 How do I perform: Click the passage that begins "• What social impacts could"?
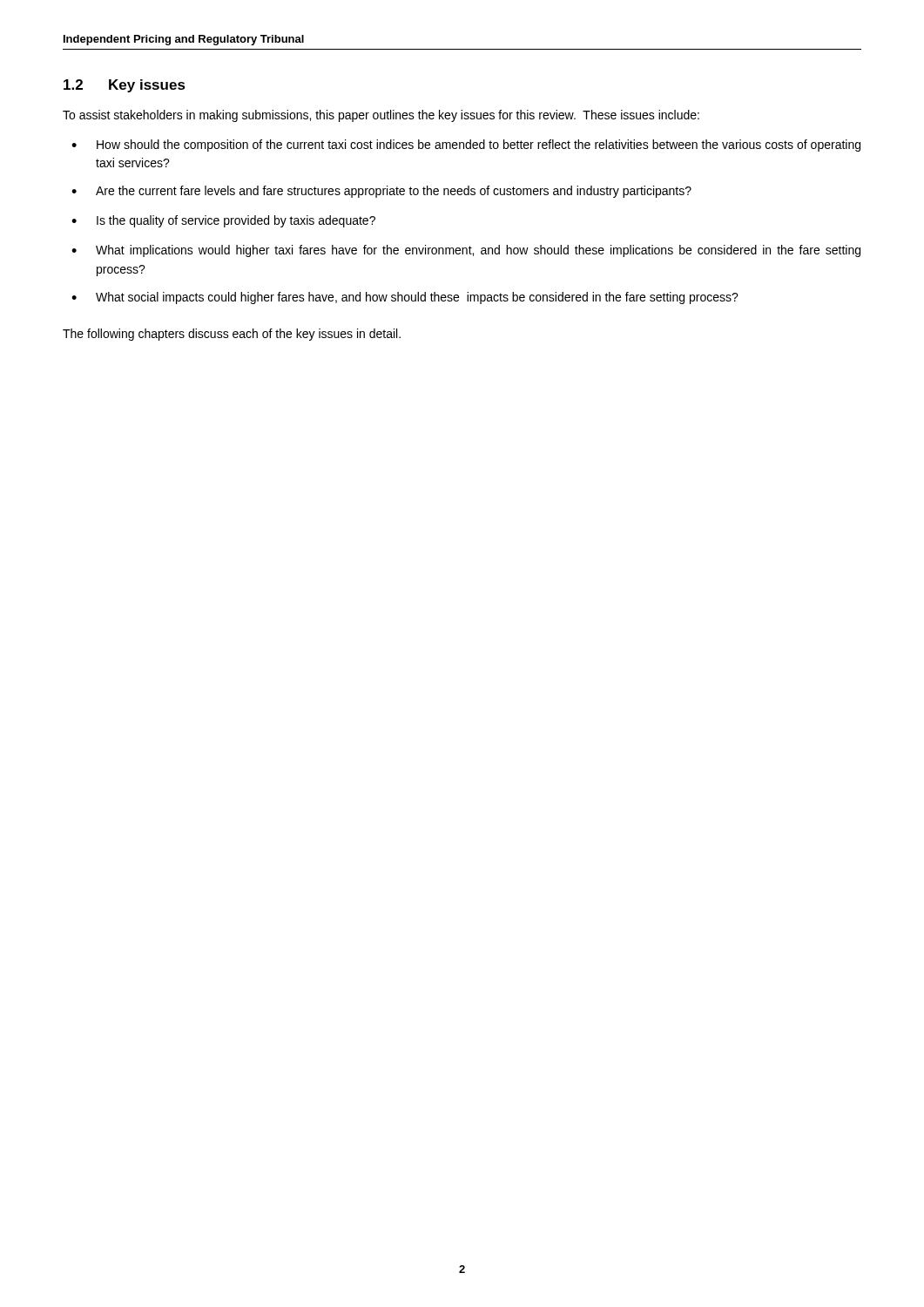pos(462,299)
